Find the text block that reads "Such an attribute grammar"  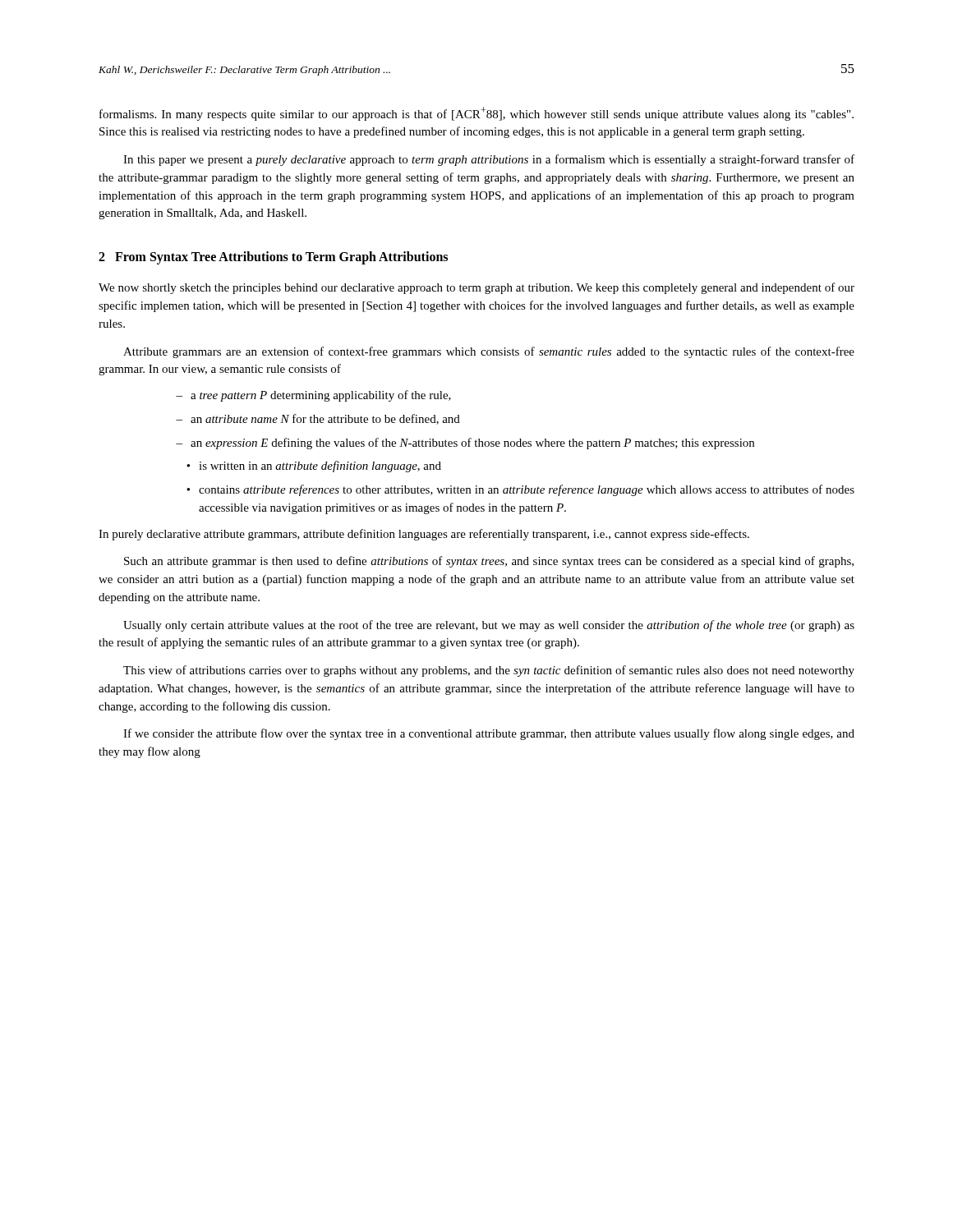[x=476, y=579]
